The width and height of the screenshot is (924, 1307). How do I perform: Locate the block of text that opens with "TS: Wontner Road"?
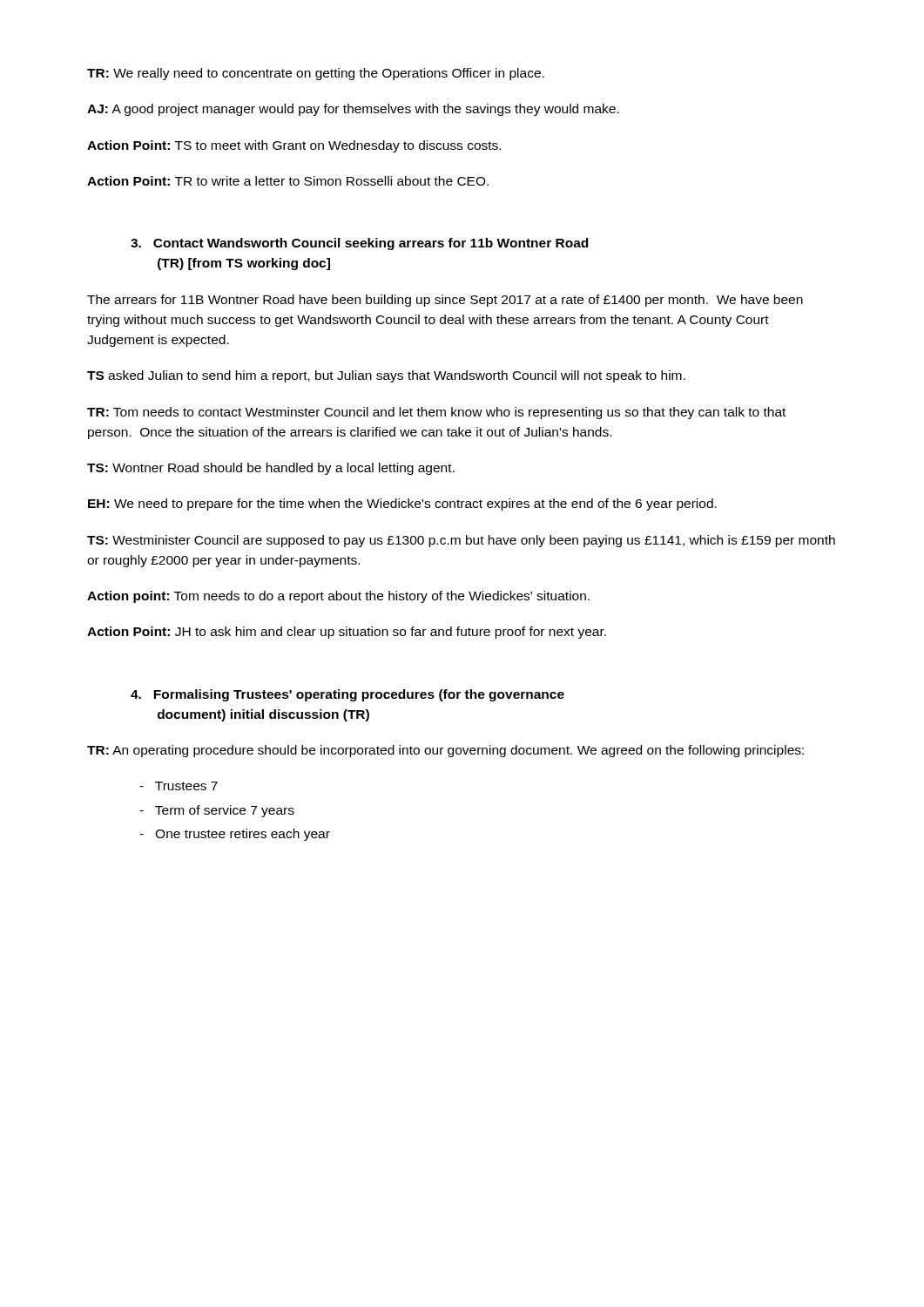point(271,467)
